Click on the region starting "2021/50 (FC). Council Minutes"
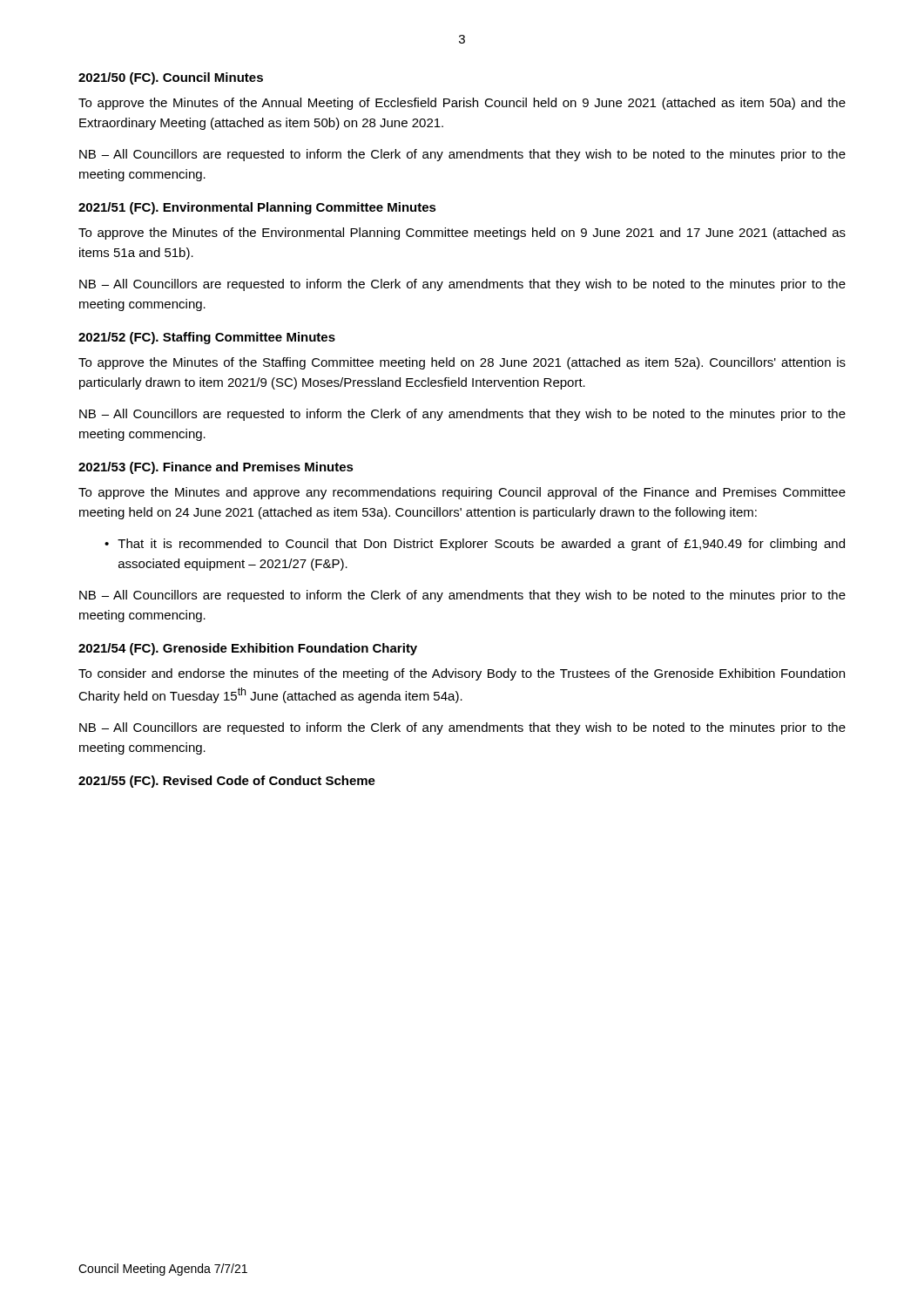 pos(171,77)
